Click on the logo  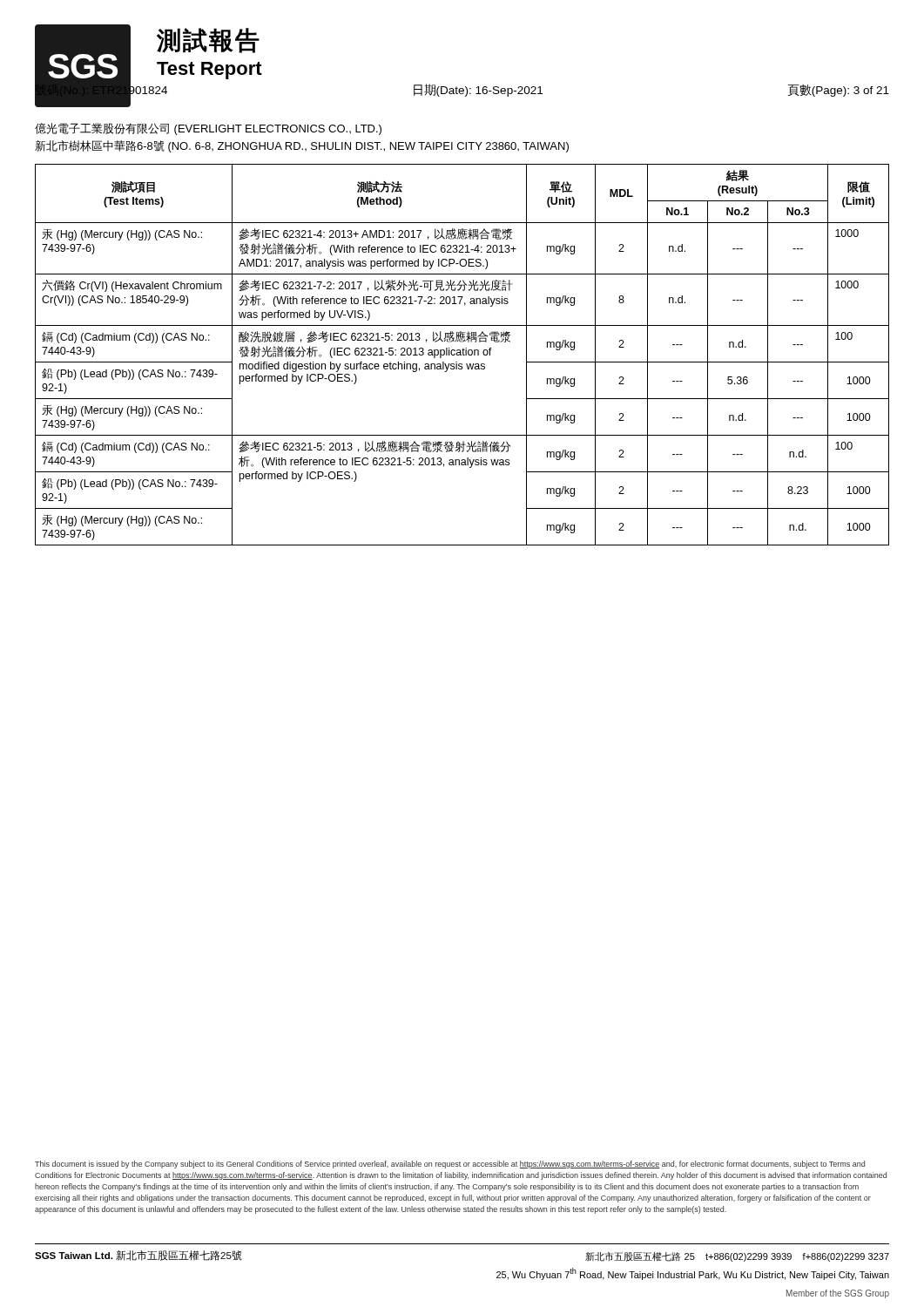pyautogui.click(x=87, y=66)
